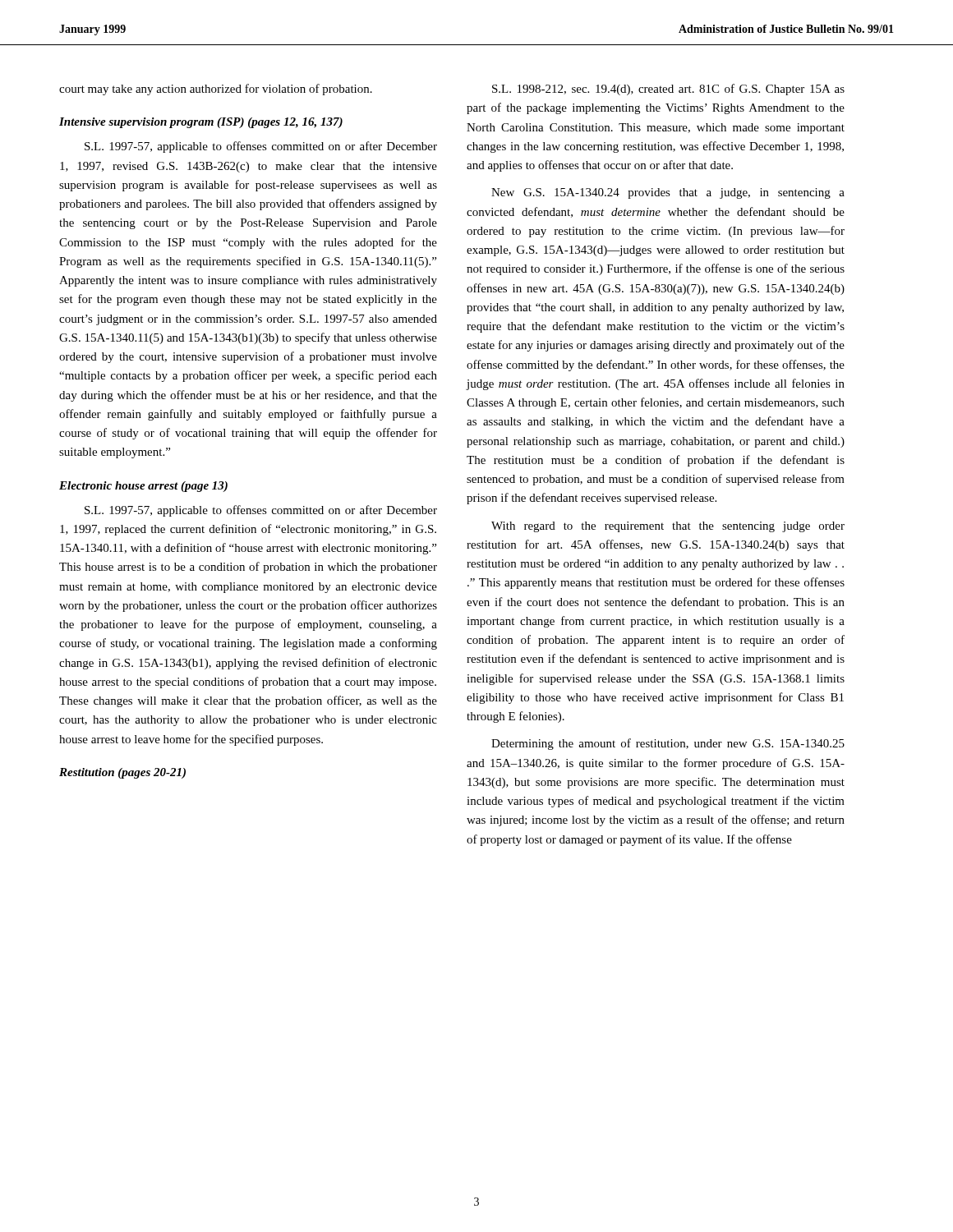The image size is (953, 1232).
Task: Find the block on this page that starts "Determining the amount"
Action: pyautogui.click(x=656, y=792)
